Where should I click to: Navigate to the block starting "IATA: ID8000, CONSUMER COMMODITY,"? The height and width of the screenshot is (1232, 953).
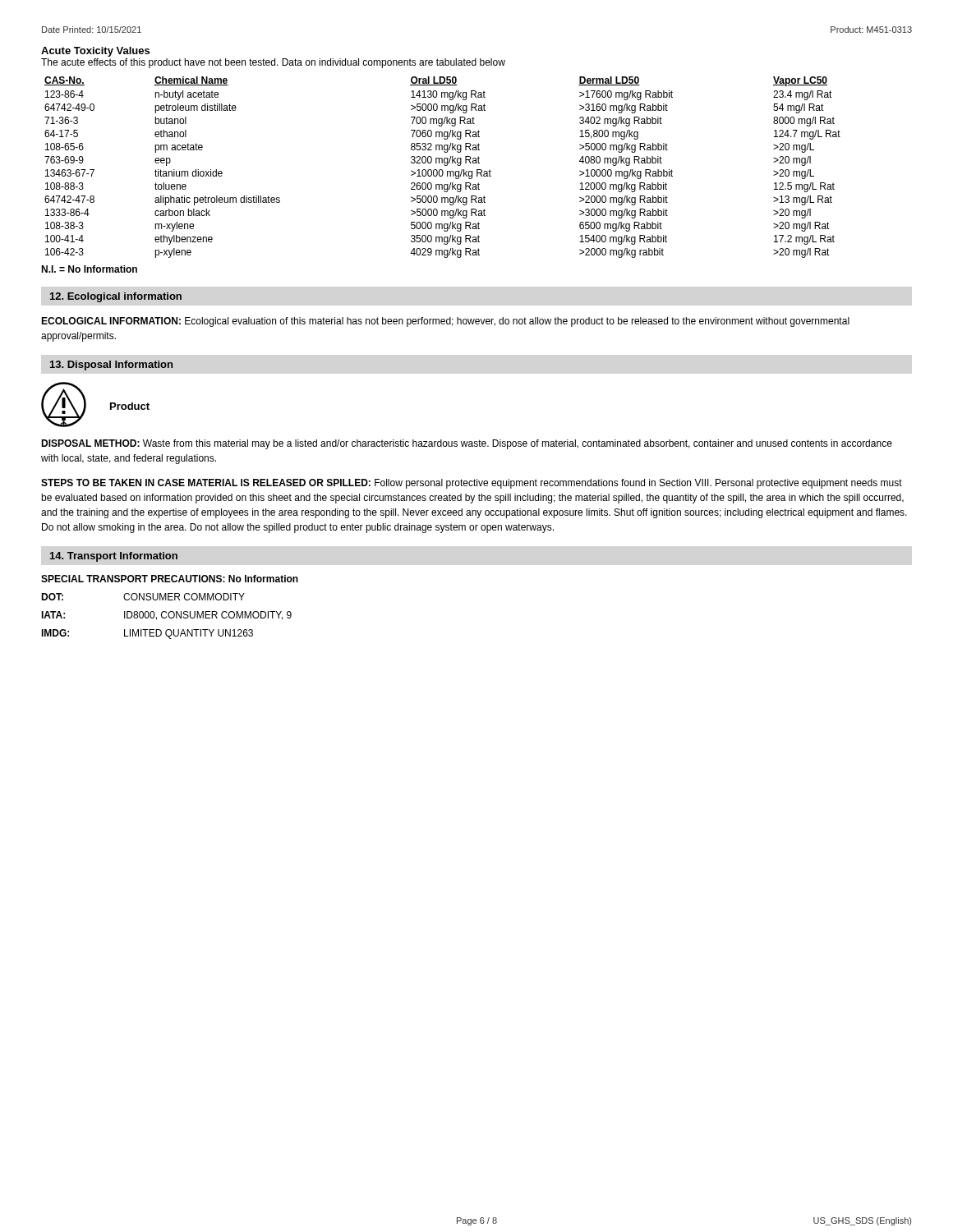pos(166,615)
